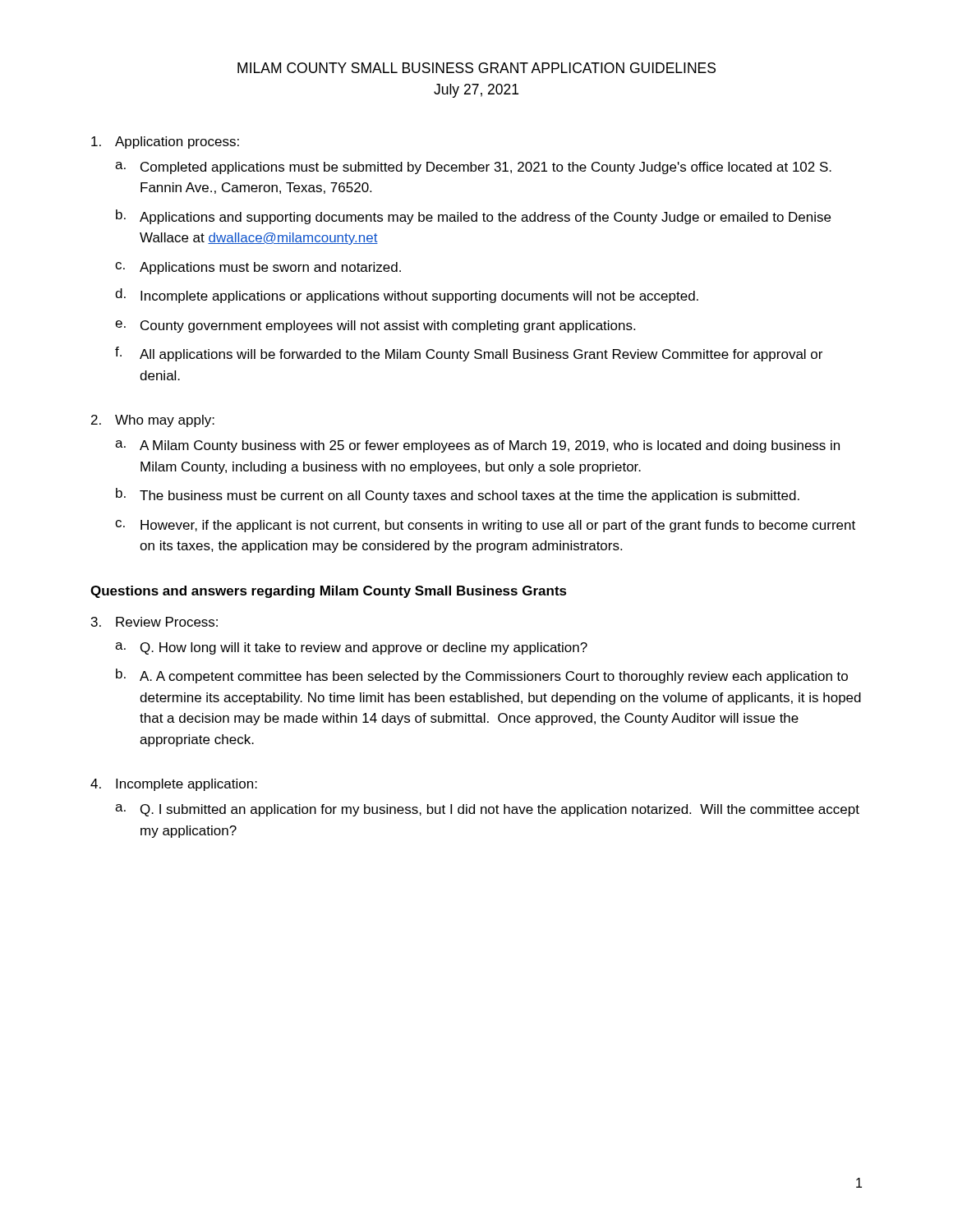Screen dimensions: 1232x953
Task: Click on the list item with the text "County government employees will"
Action: (x=388, y=325)
